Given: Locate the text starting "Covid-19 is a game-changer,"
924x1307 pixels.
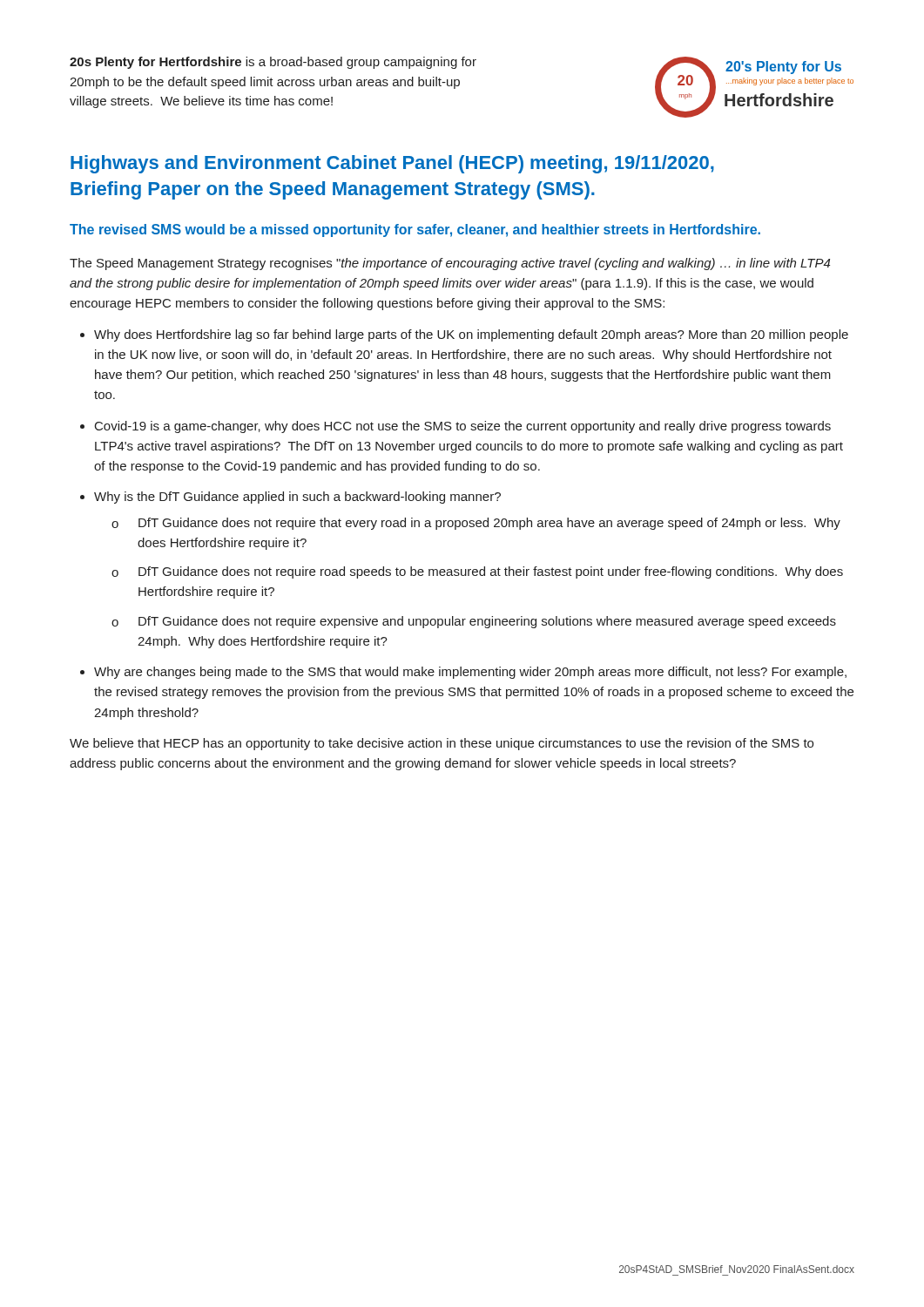Looking at the screenshot, I should coord(469,445).
